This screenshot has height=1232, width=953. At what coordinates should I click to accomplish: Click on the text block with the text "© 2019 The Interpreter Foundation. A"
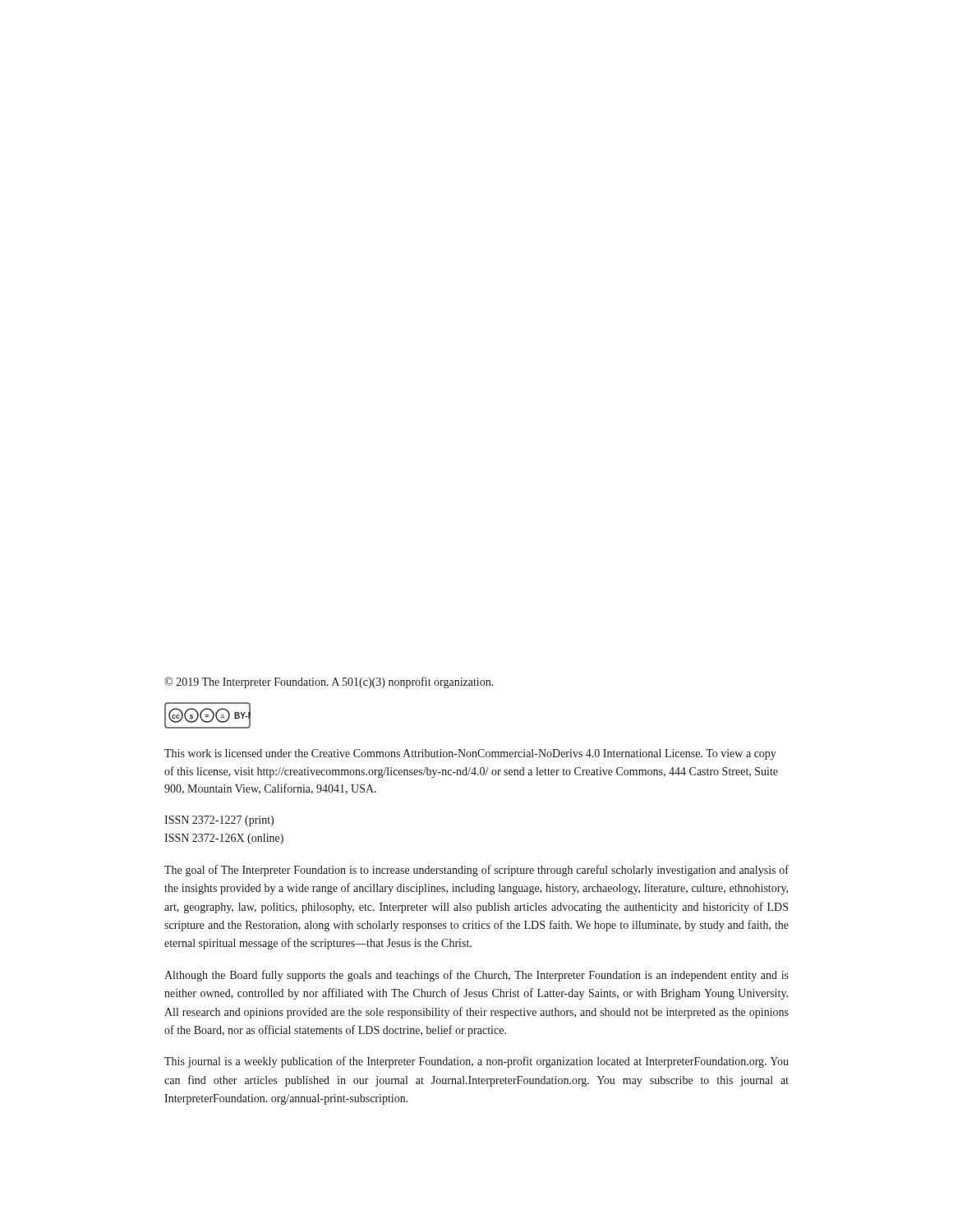click(x=329, y=682)
